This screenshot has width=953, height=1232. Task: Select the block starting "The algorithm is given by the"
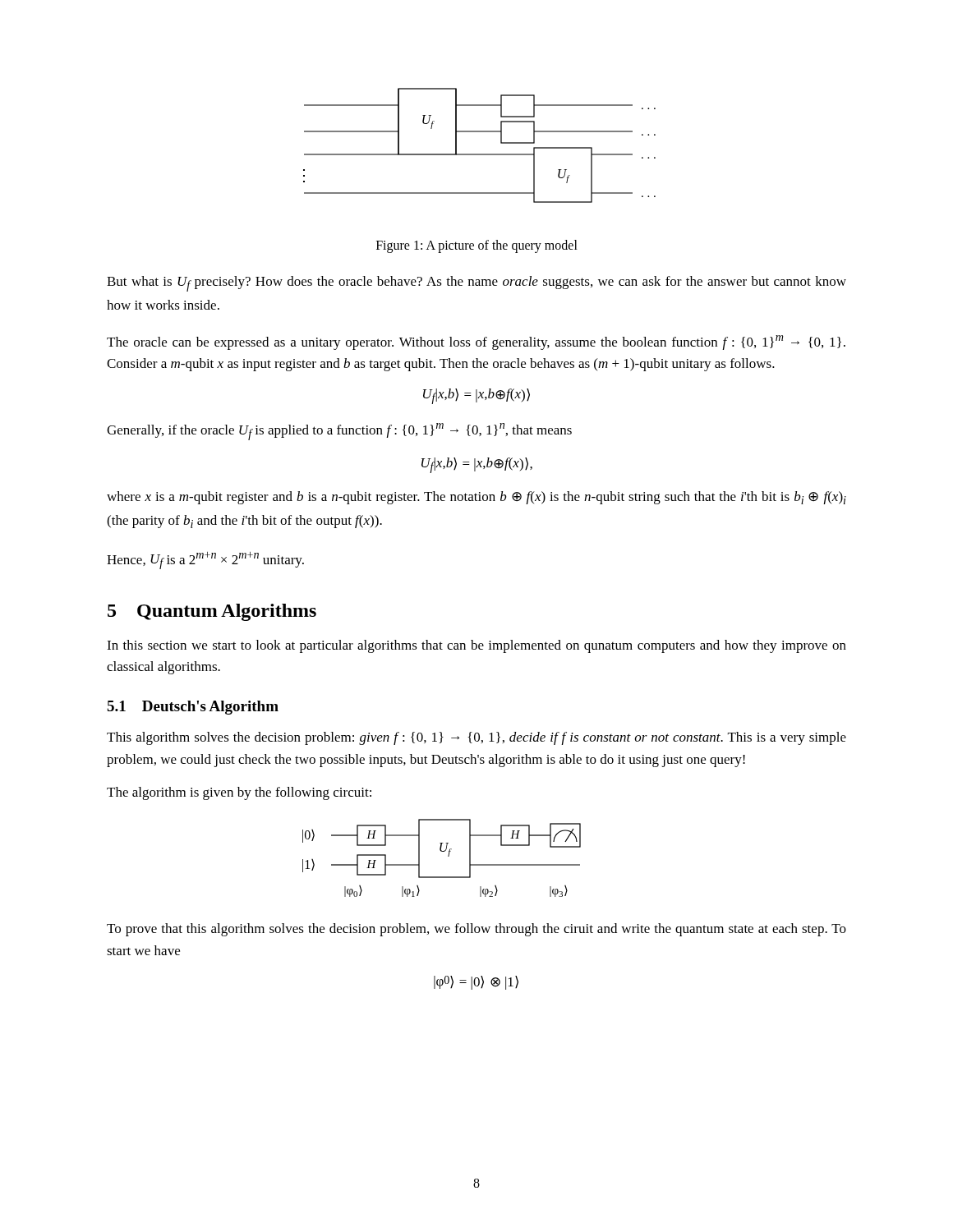239,793
